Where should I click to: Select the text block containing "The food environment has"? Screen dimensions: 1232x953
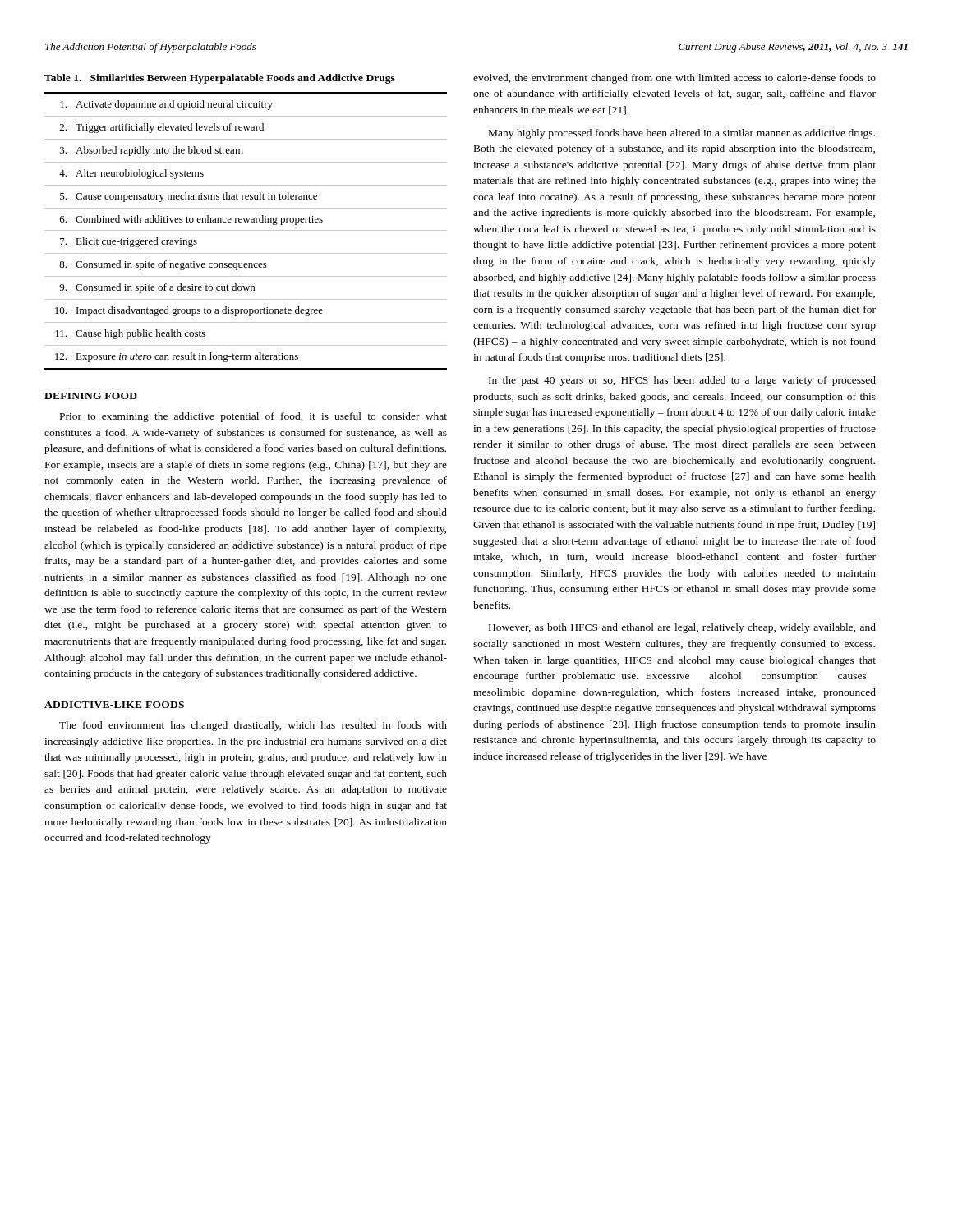click(x=246, y=781)
